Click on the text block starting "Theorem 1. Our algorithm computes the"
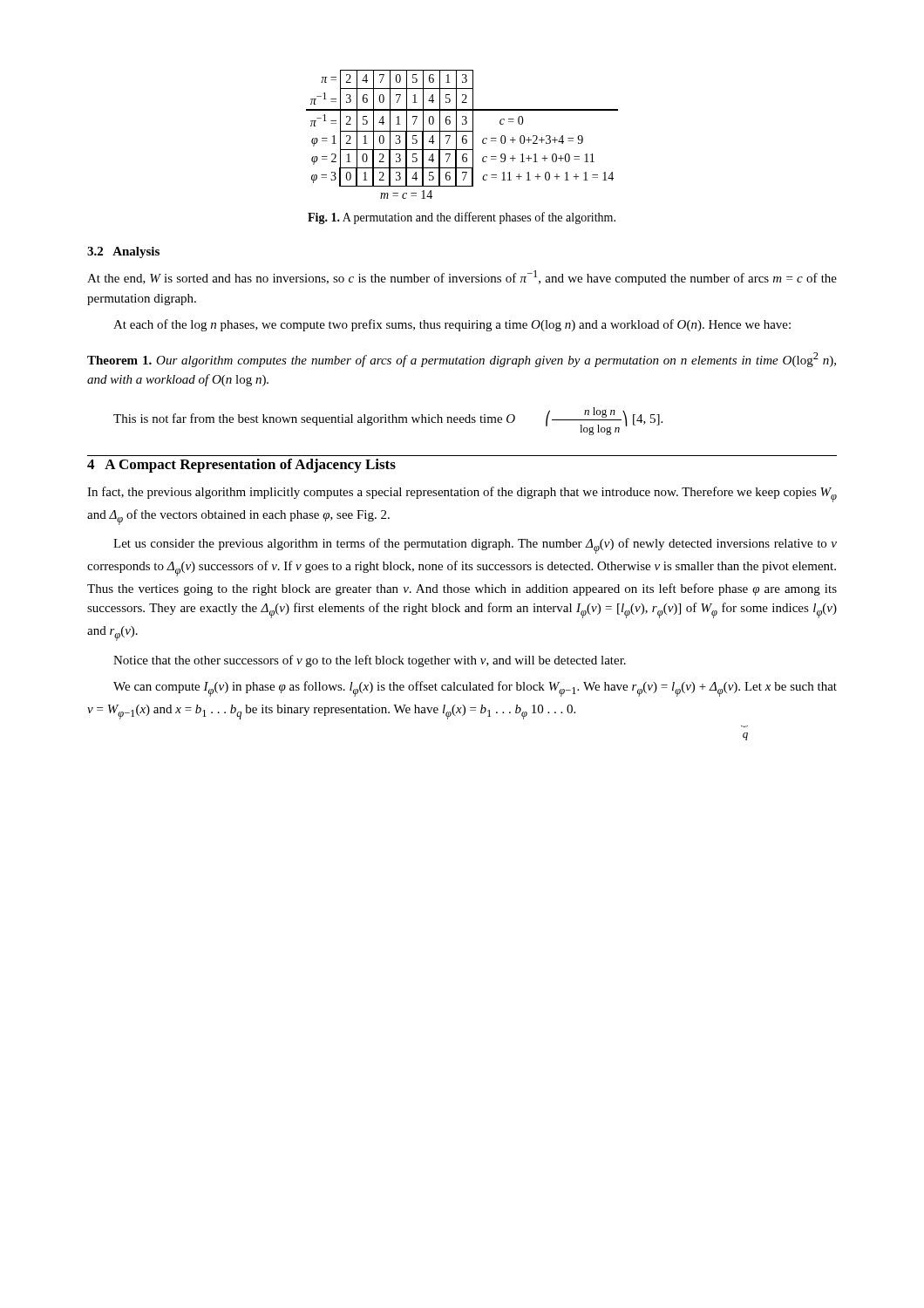The width and height of the screenshot is (924, 1308). pyautogui.click(x=462, y=369)
